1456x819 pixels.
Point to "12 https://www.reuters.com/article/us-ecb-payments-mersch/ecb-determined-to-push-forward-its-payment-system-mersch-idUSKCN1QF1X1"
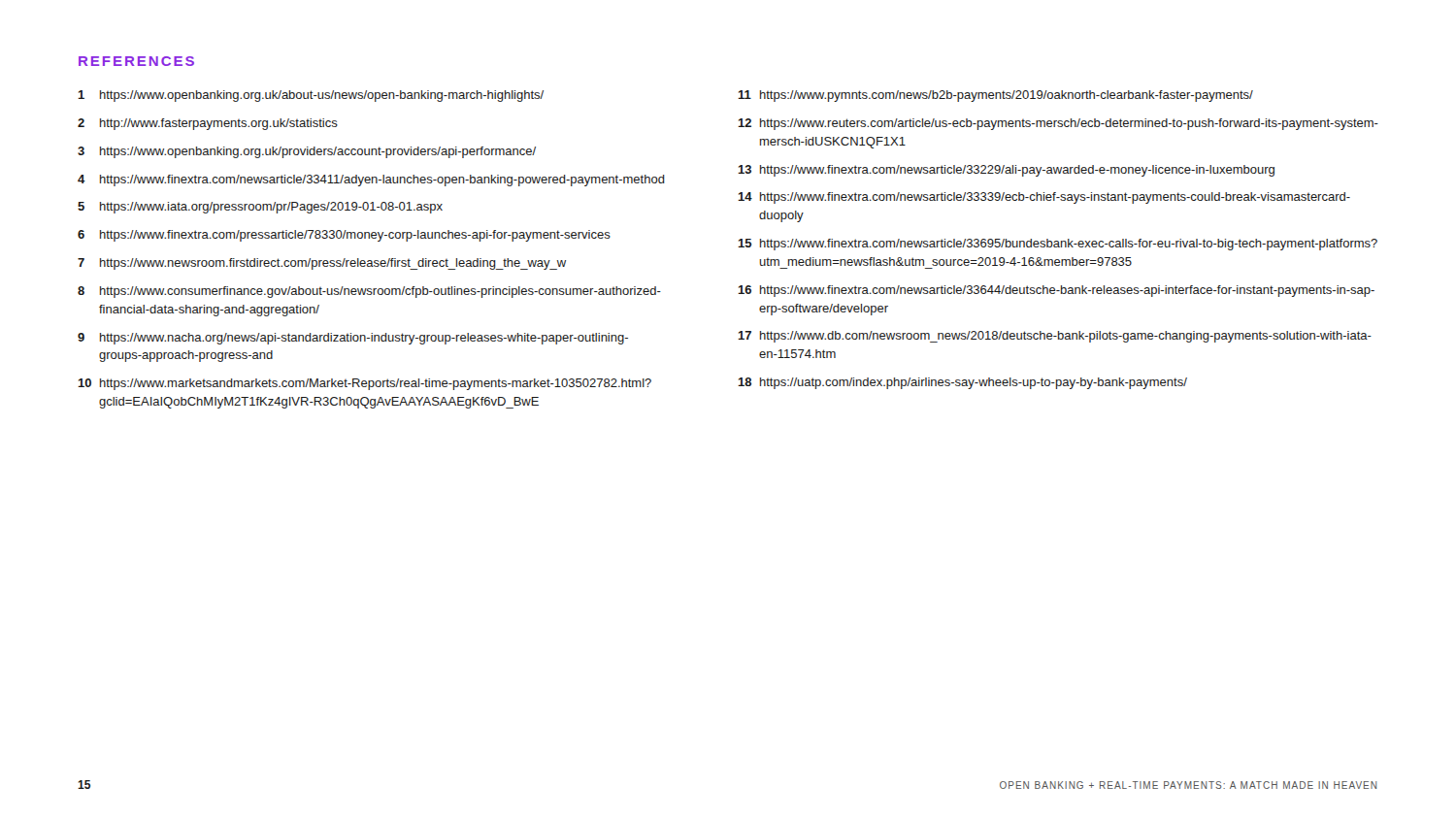1058,133
